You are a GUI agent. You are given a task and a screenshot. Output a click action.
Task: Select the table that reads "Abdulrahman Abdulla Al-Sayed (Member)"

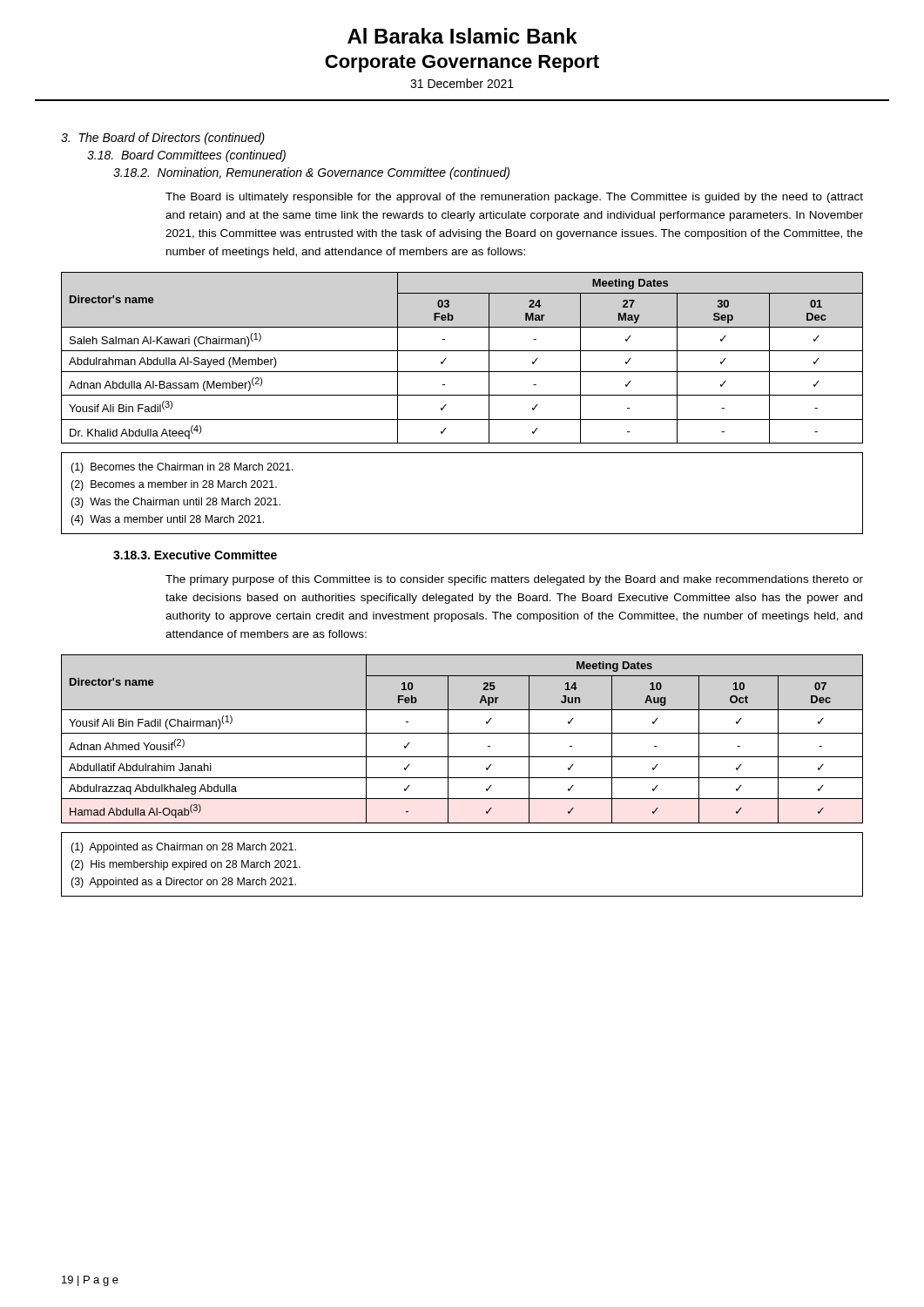click(x=462, y=358)
